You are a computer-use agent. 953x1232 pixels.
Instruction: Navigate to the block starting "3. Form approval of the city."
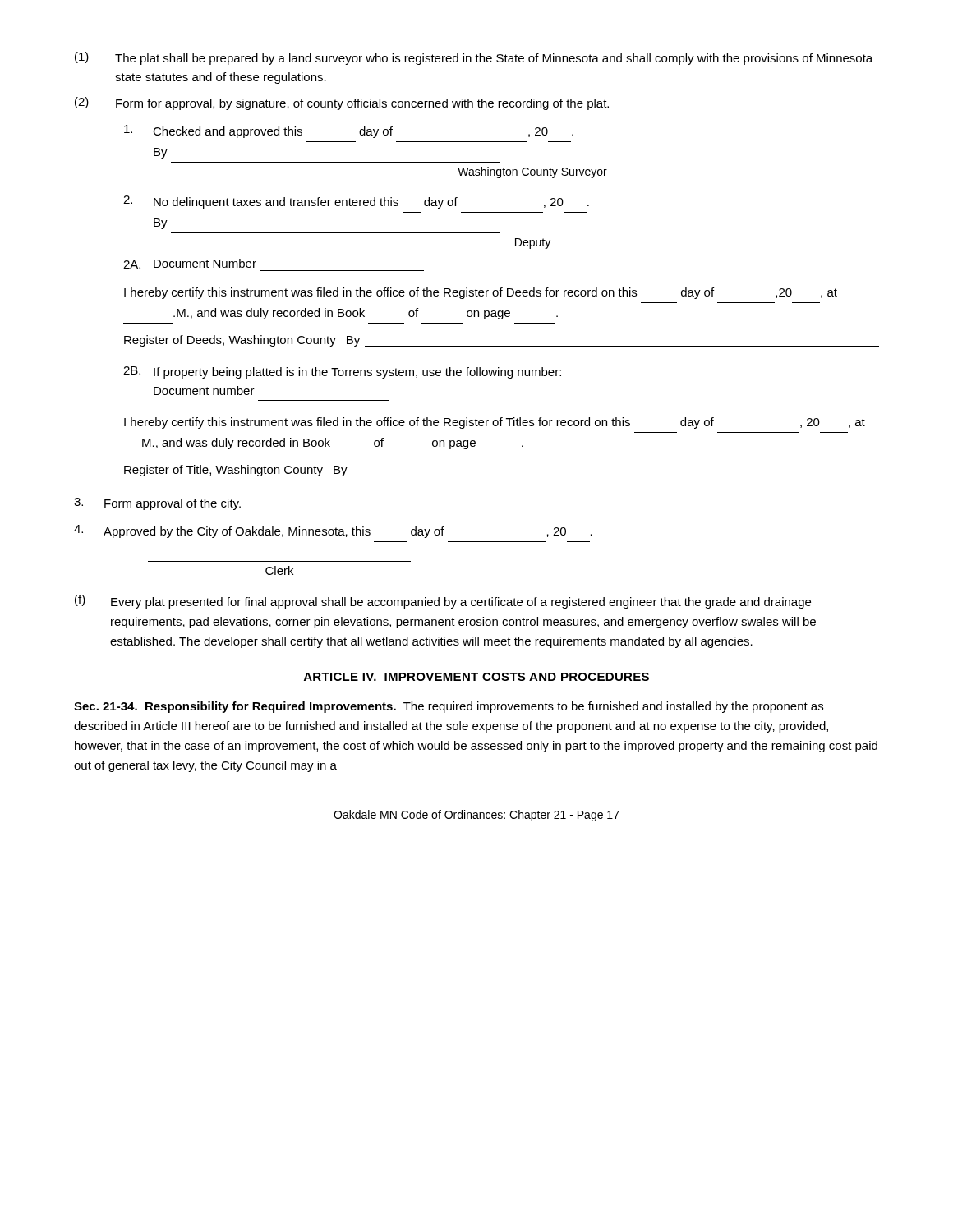157,504
